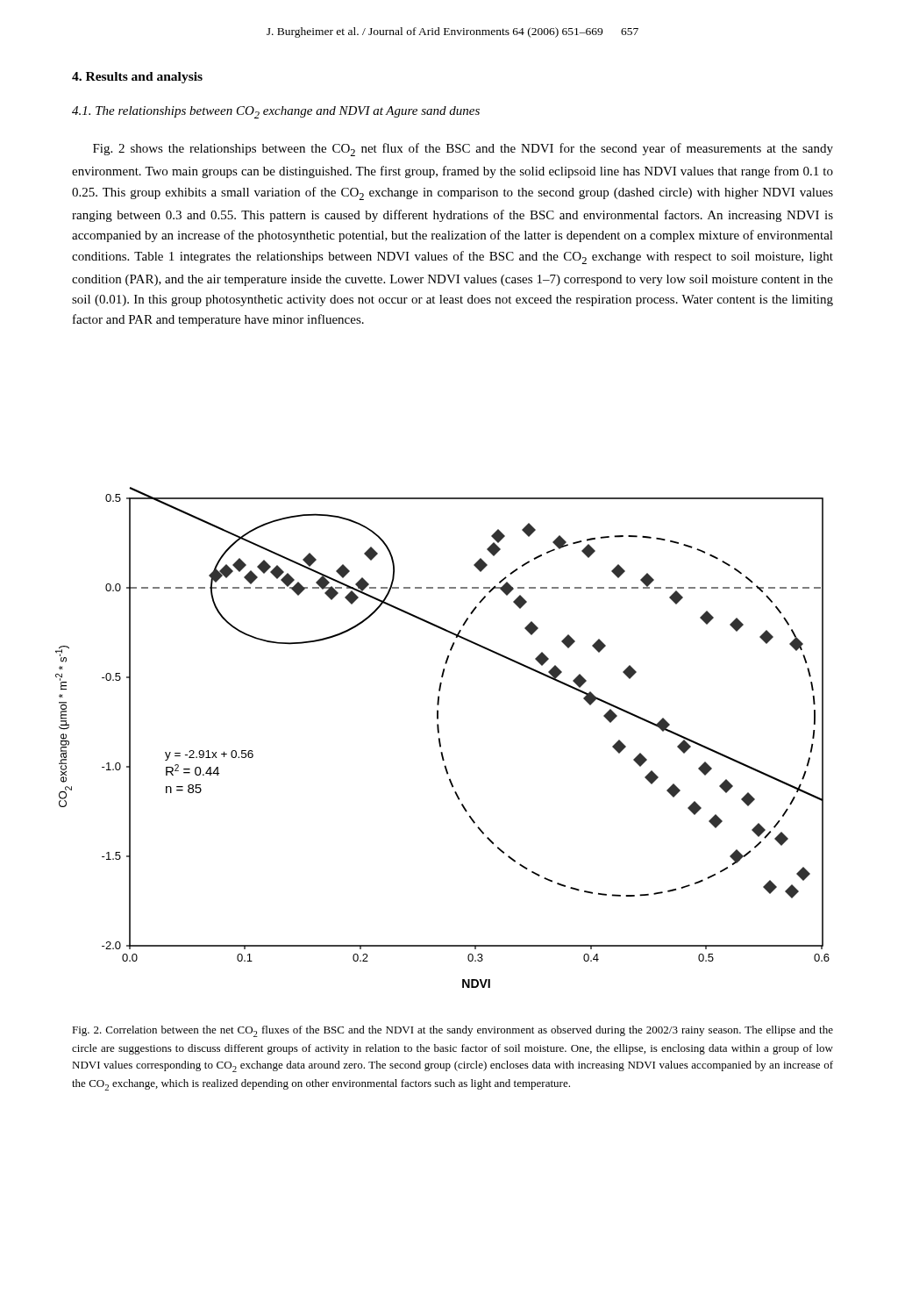Screen dimensions: 1316x905
Task: Click the caption that begins "Fig. 2. Correlation"
Action: coord(452,1058)
